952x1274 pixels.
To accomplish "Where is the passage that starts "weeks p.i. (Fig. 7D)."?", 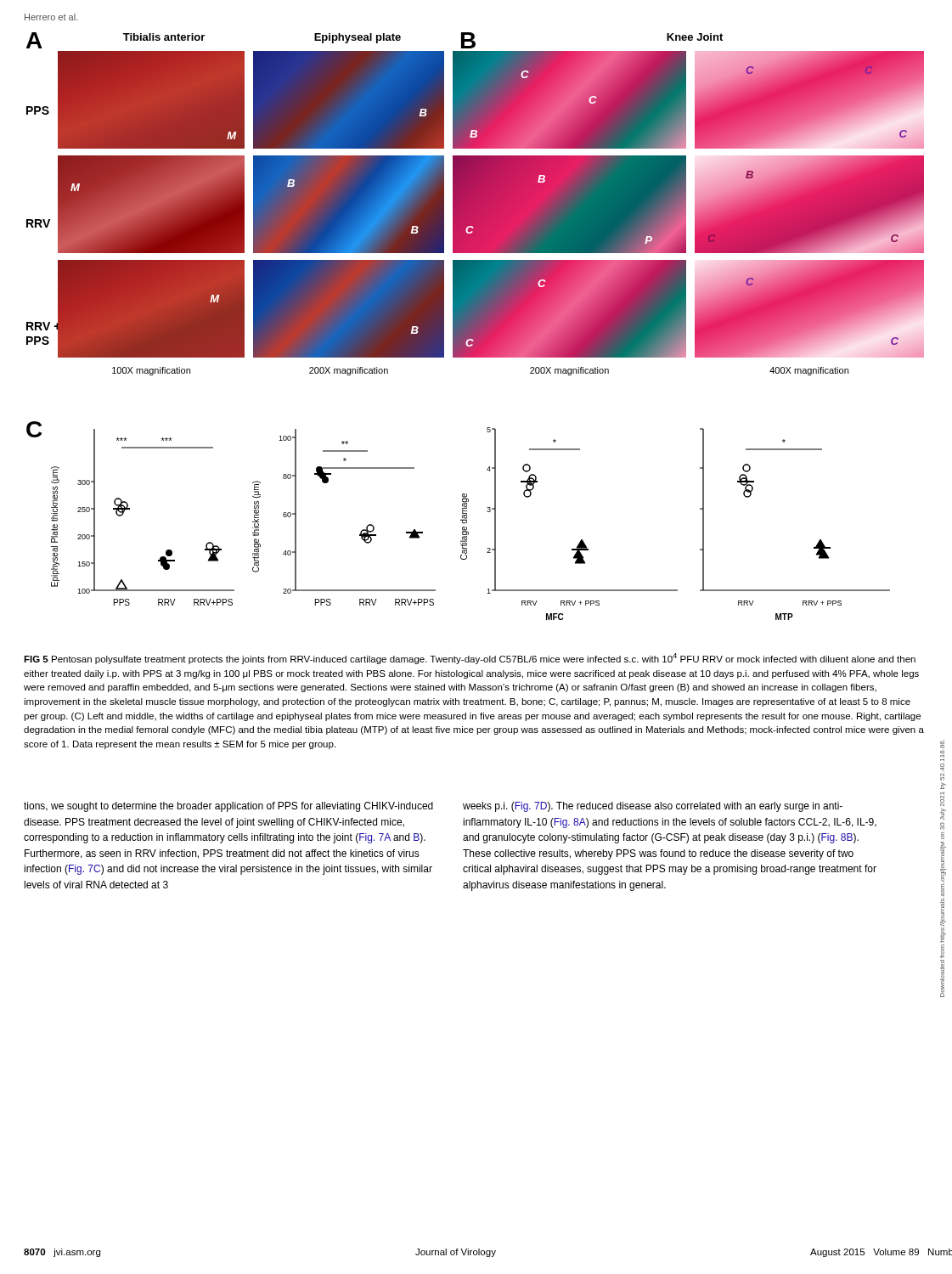I will (672, 846).
